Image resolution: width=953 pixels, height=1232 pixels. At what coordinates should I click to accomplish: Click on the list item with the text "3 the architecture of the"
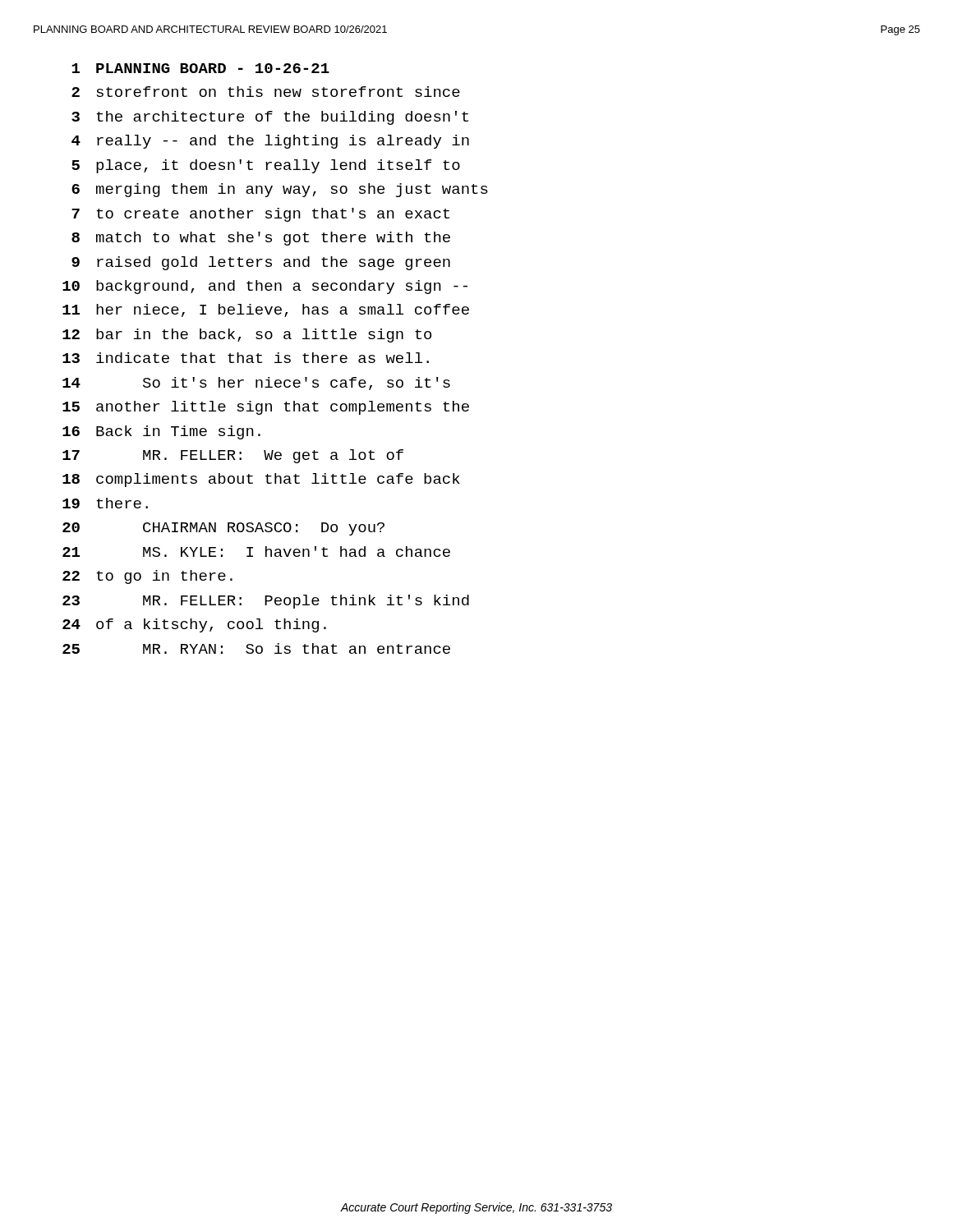(x=251, y=118)
